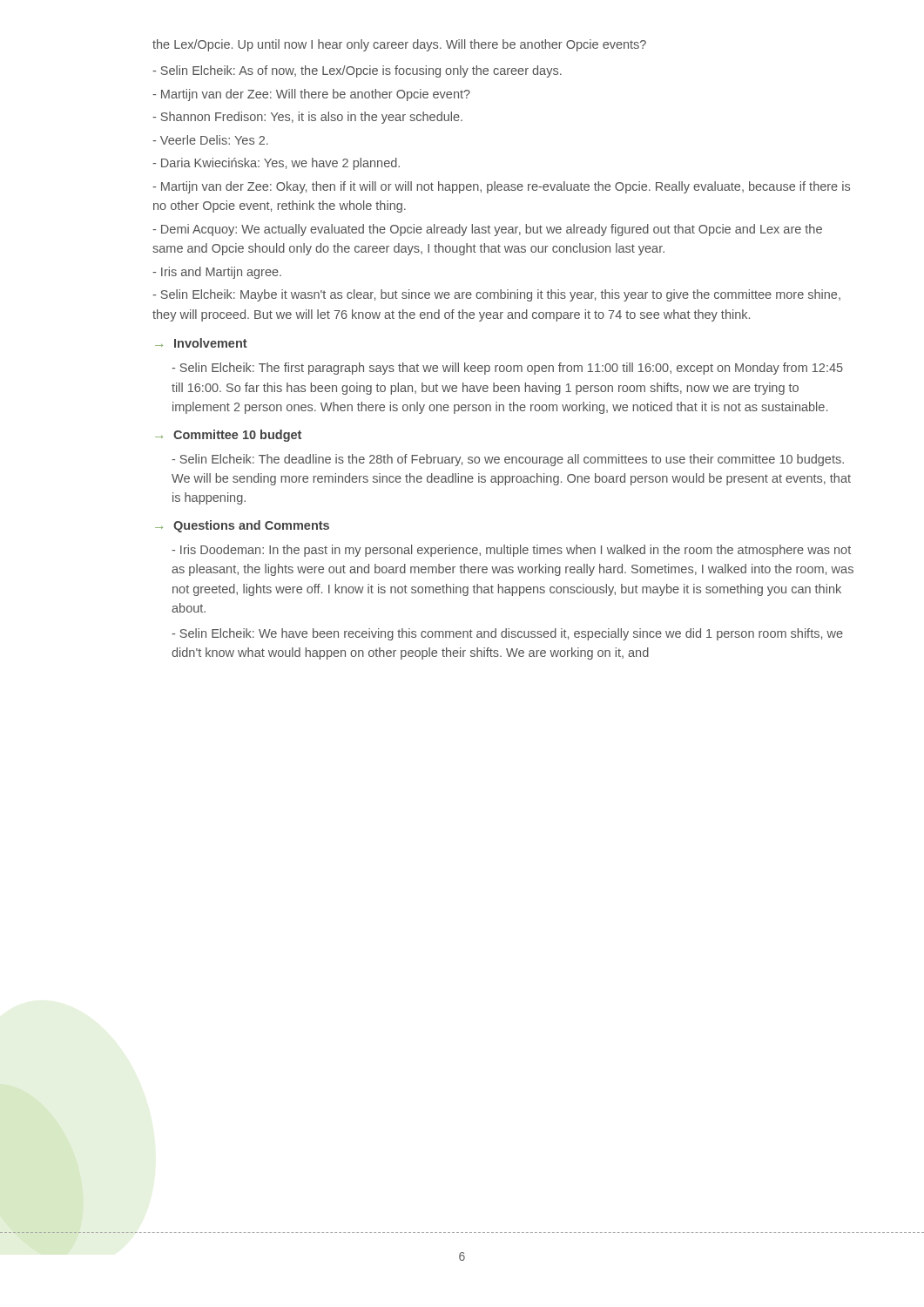Screen dimensions: 1307x924
Task: Locate the list item that reads "Selin Elcheik: Maybe it wasn't as"
Action: click(x=497, y=304)
